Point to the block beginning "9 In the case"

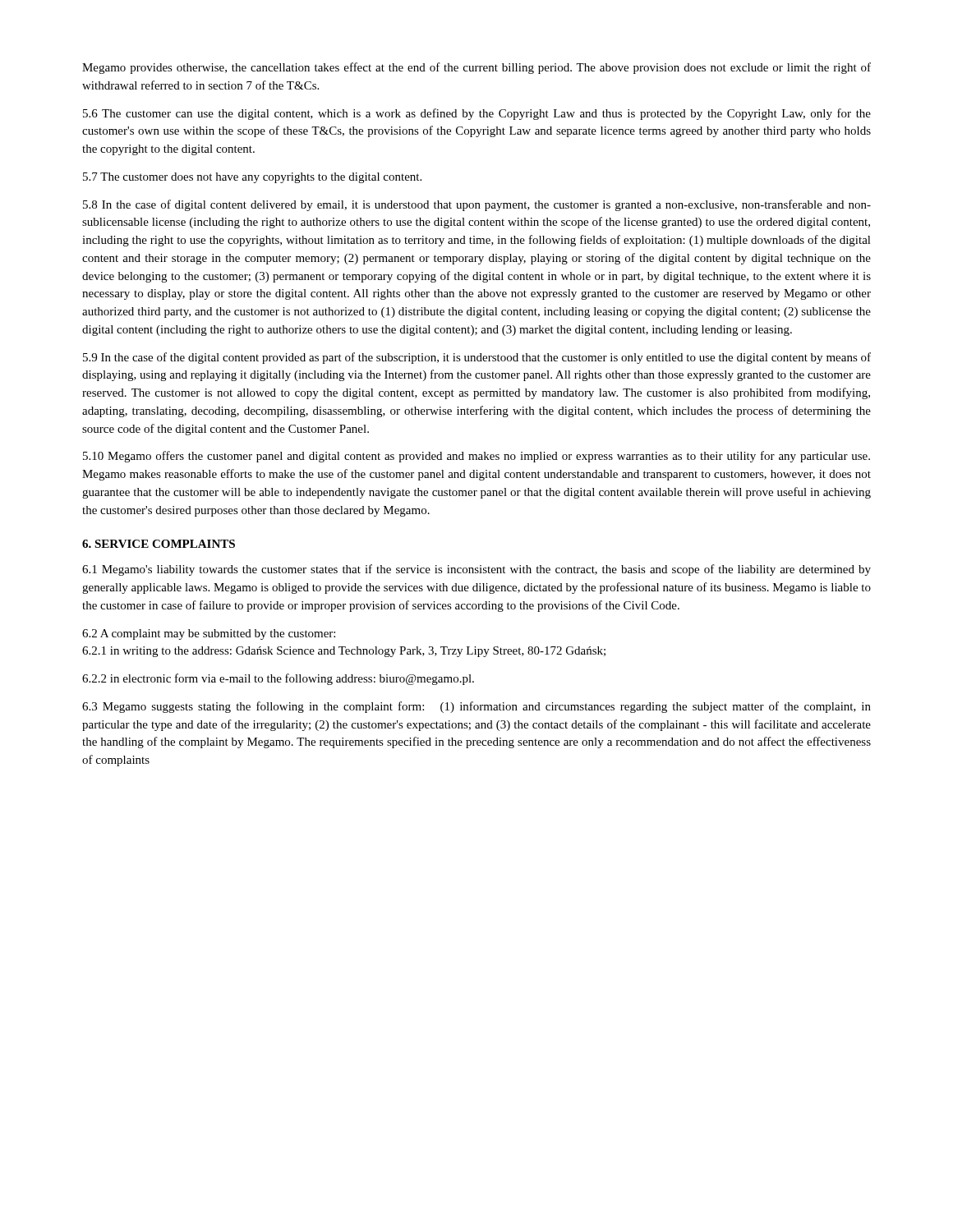(x=476, y=393)
